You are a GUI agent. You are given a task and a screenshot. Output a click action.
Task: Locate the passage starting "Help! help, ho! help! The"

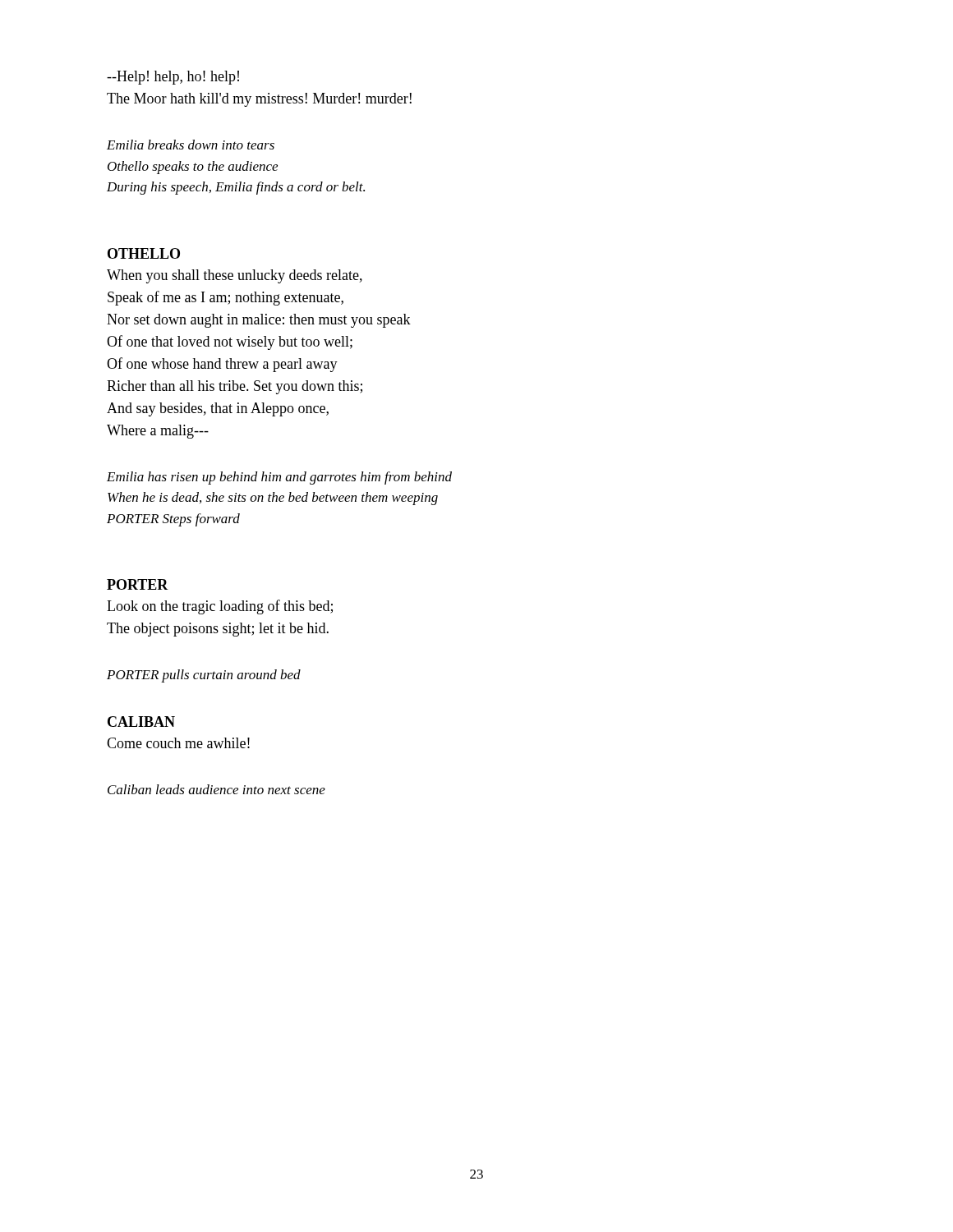click(260, 87)
